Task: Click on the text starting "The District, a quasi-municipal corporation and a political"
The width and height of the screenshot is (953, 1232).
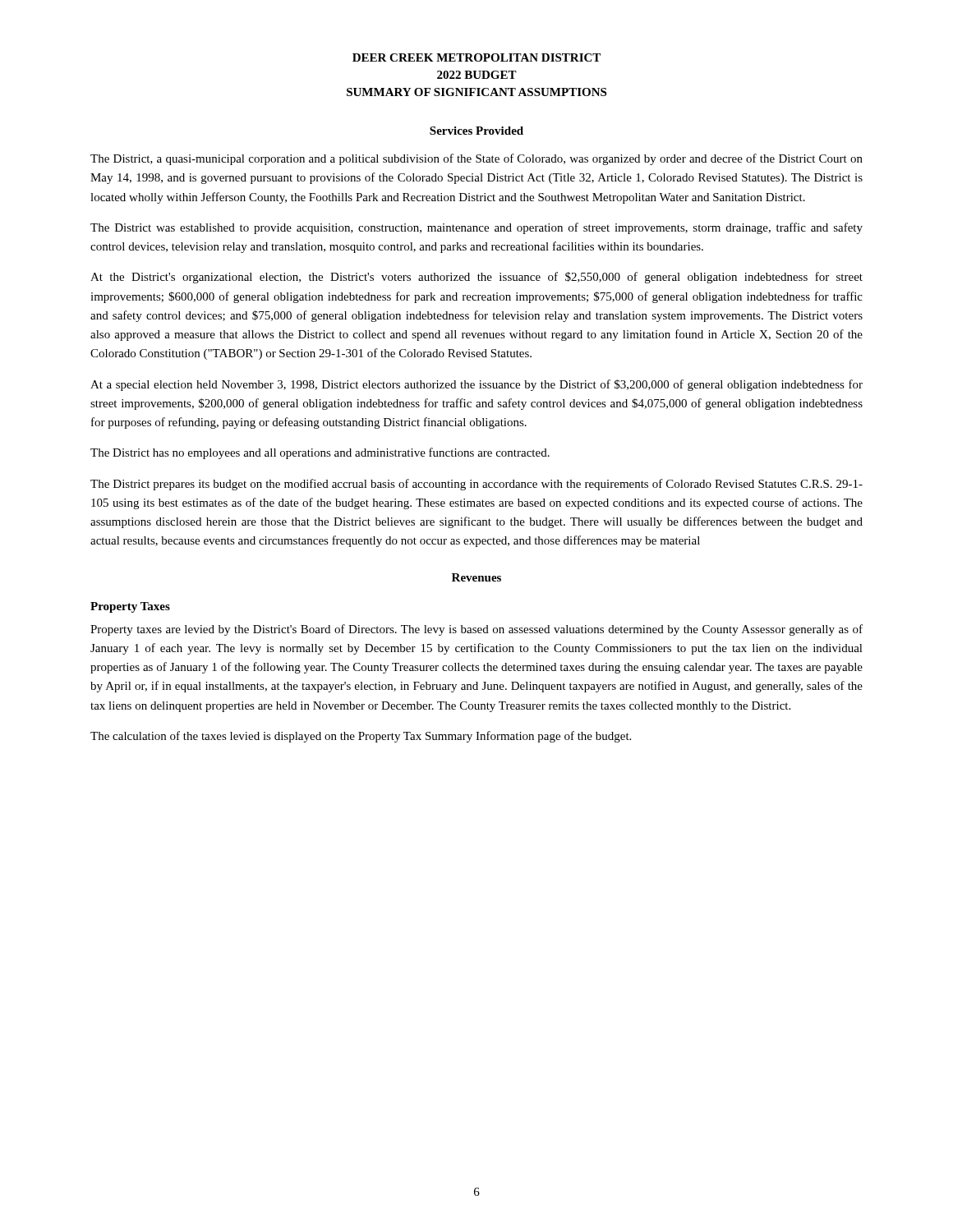Action: click(476, 178)
